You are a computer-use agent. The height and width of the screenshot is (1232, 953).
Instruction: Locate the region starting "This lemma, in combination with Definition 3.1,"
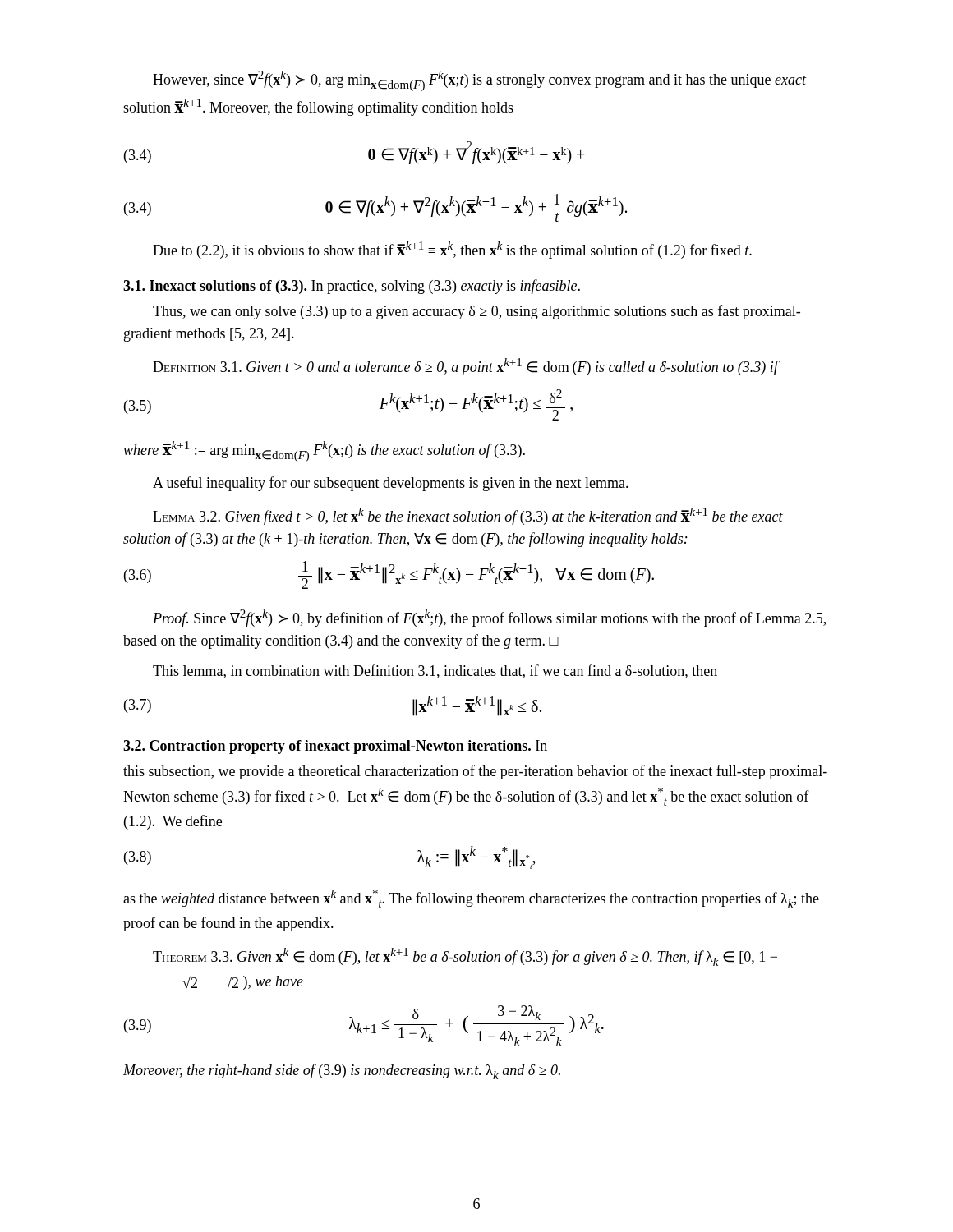pyautogui.click(x=476, y=671)
